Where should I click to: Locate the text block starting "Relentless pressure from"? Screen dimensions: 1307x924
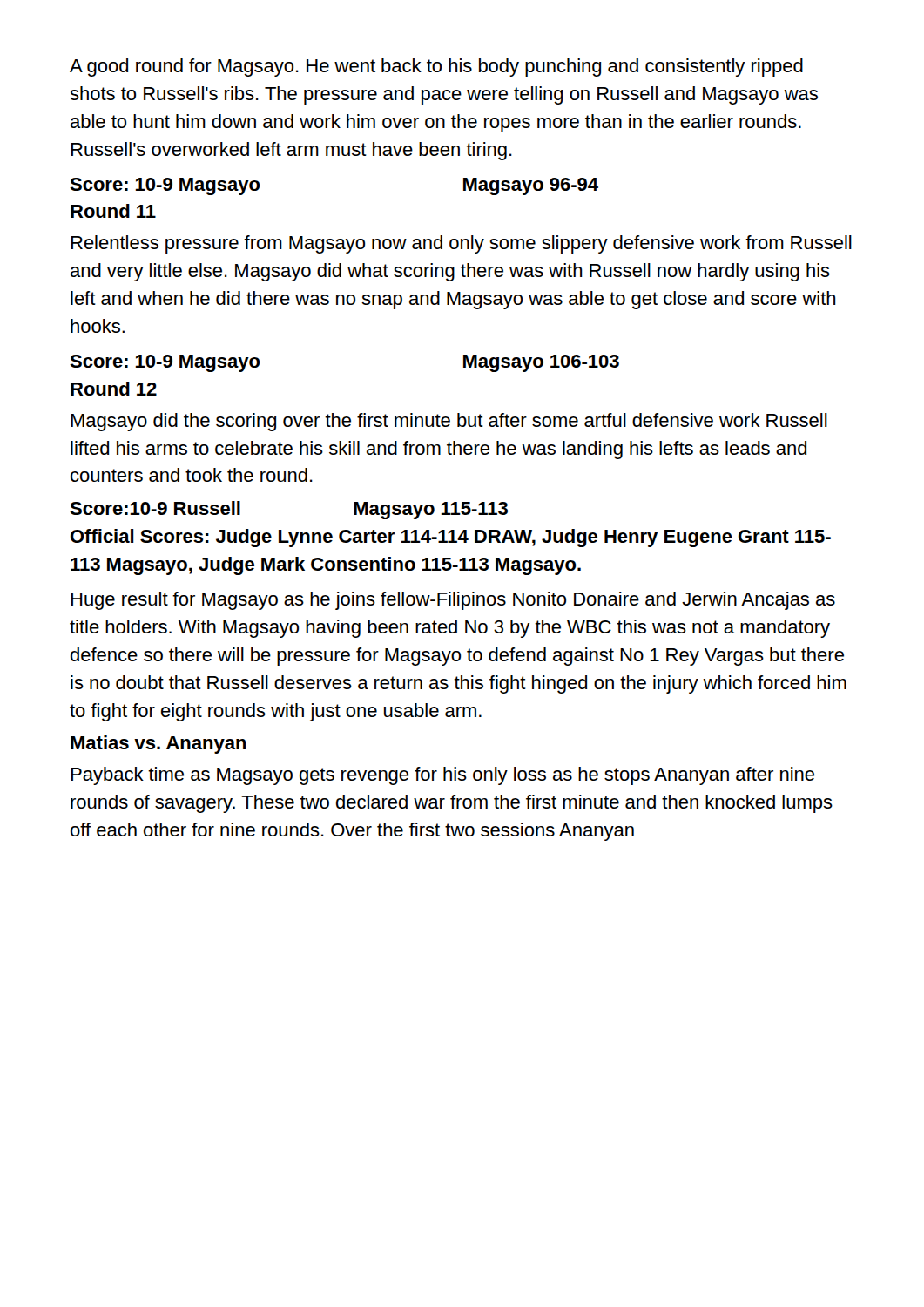(x=462, y=285)
